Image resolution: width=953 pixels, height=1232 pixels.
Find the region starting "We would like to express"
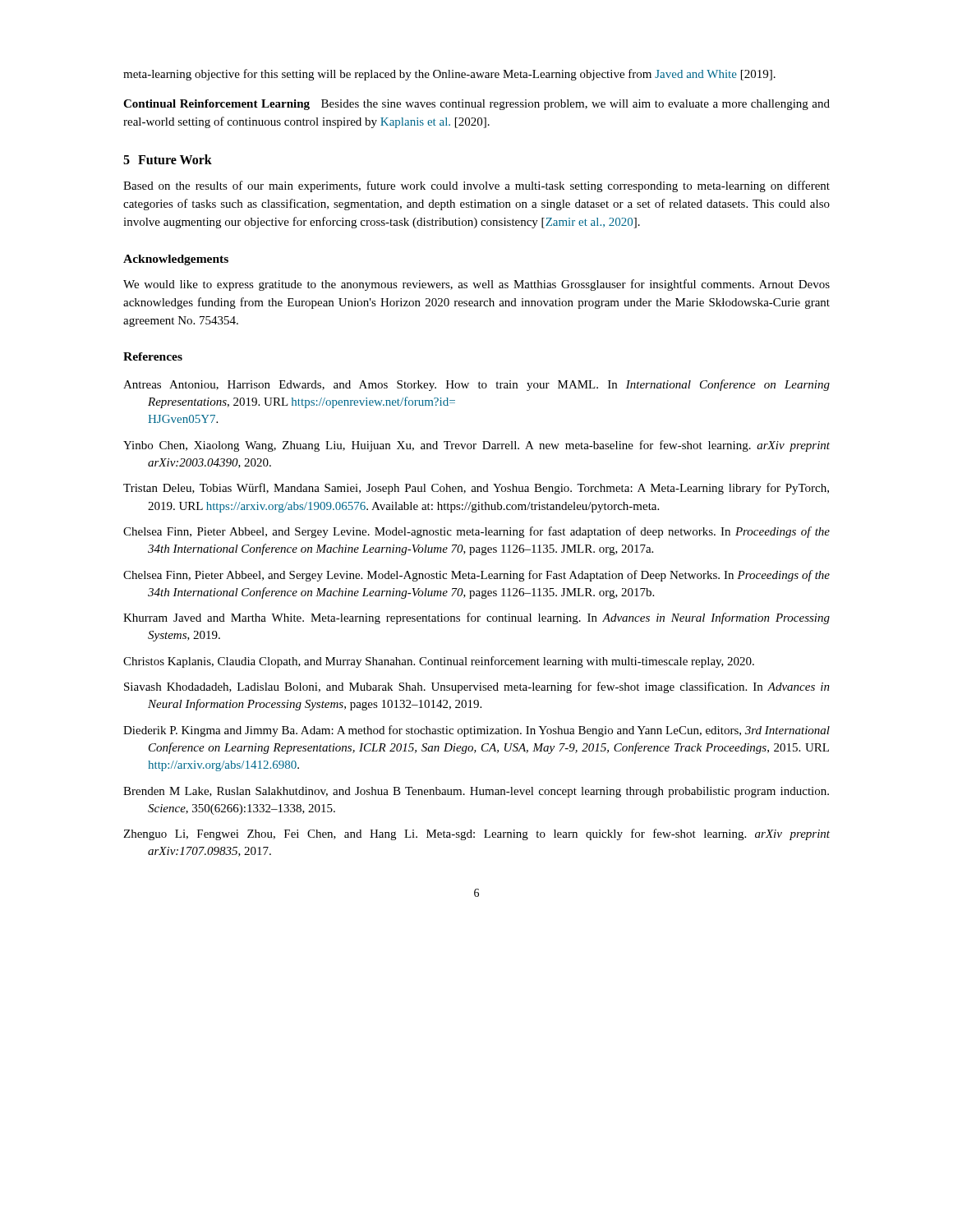pos(476,303)
